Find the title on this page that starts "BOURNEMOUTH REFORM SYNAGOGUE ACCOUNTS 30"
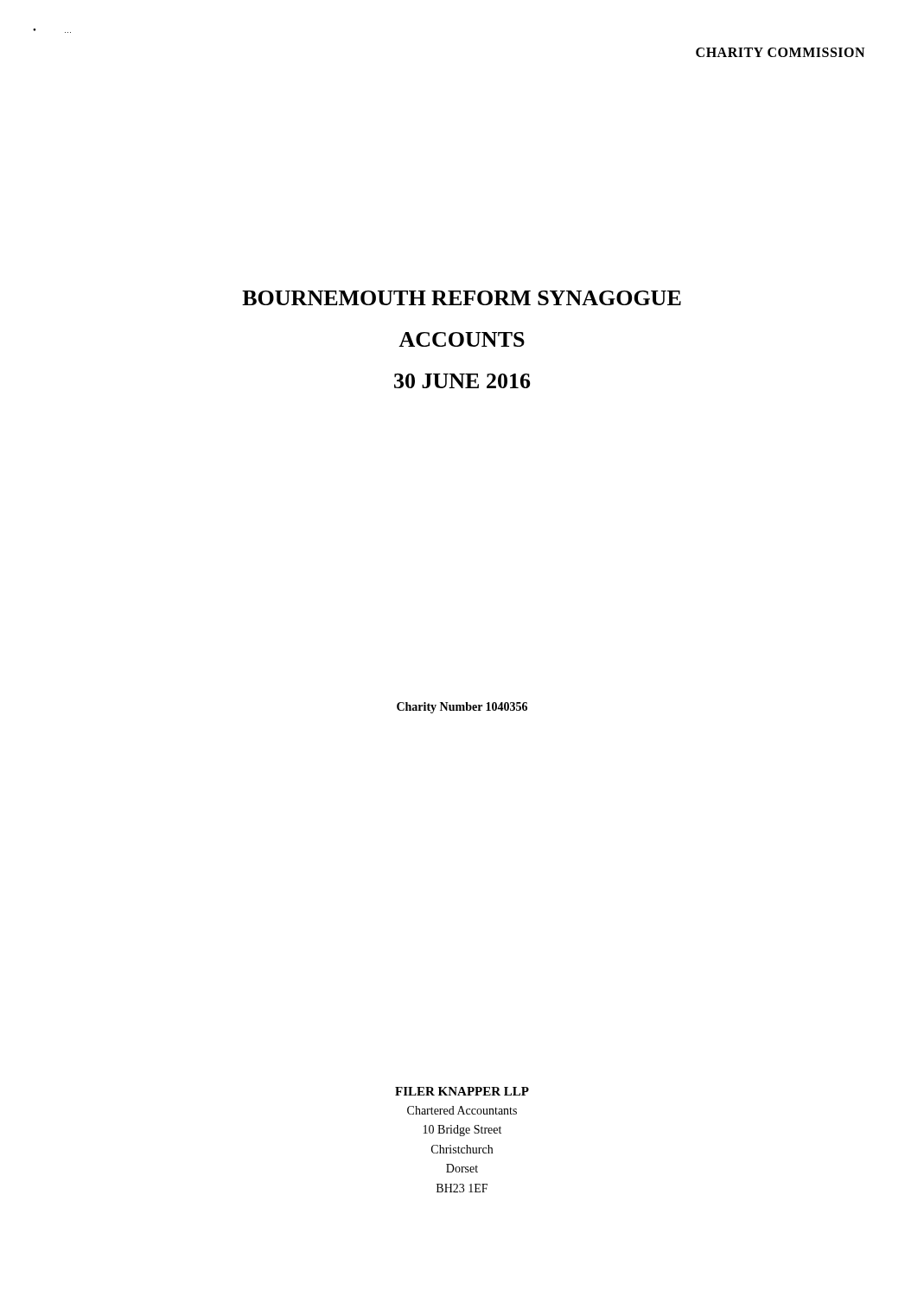The image size is (924, 1297). [x=462, y=340]
